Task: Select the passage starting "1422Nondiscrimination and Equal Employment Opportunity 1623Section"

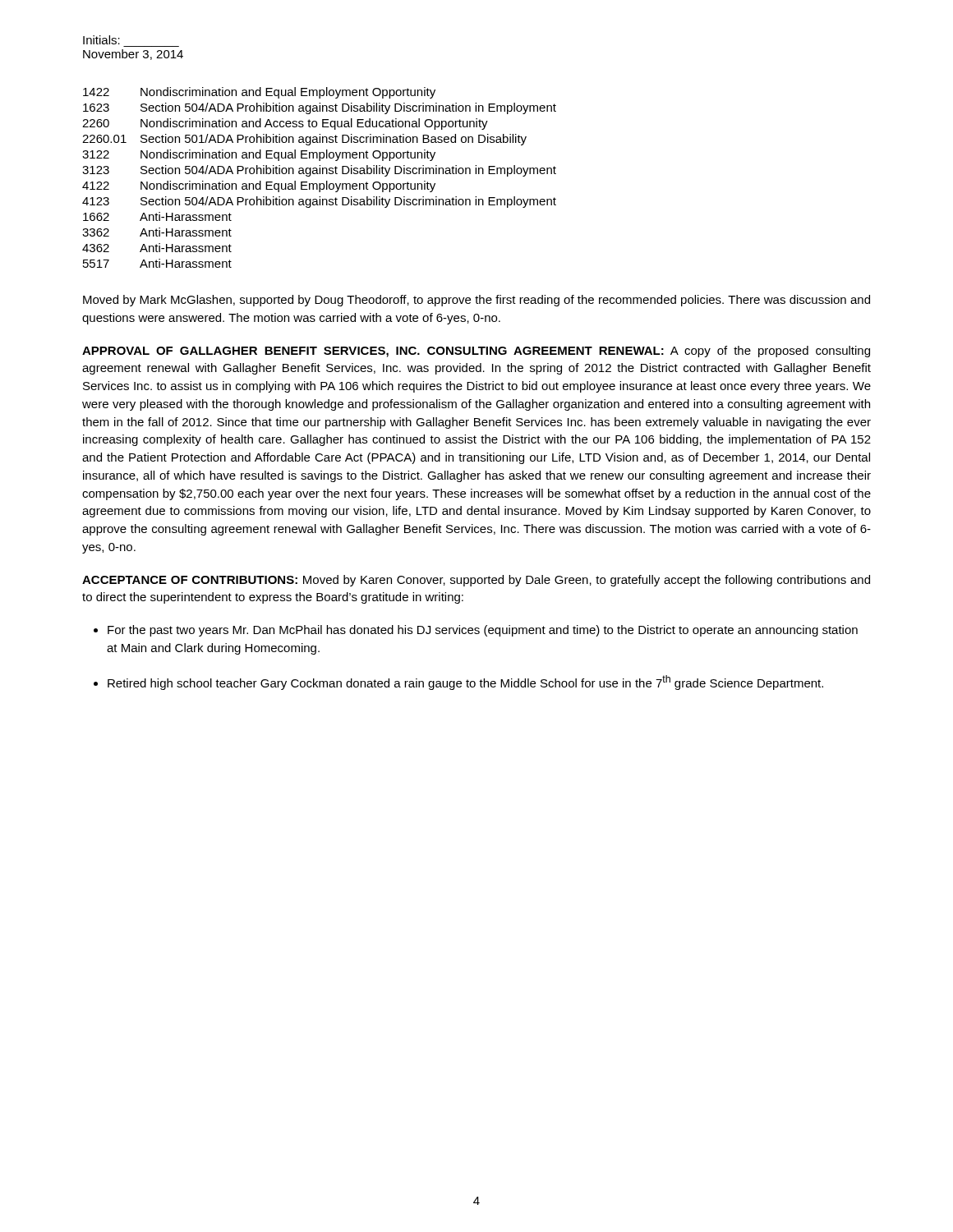Action: click(319, 177)
